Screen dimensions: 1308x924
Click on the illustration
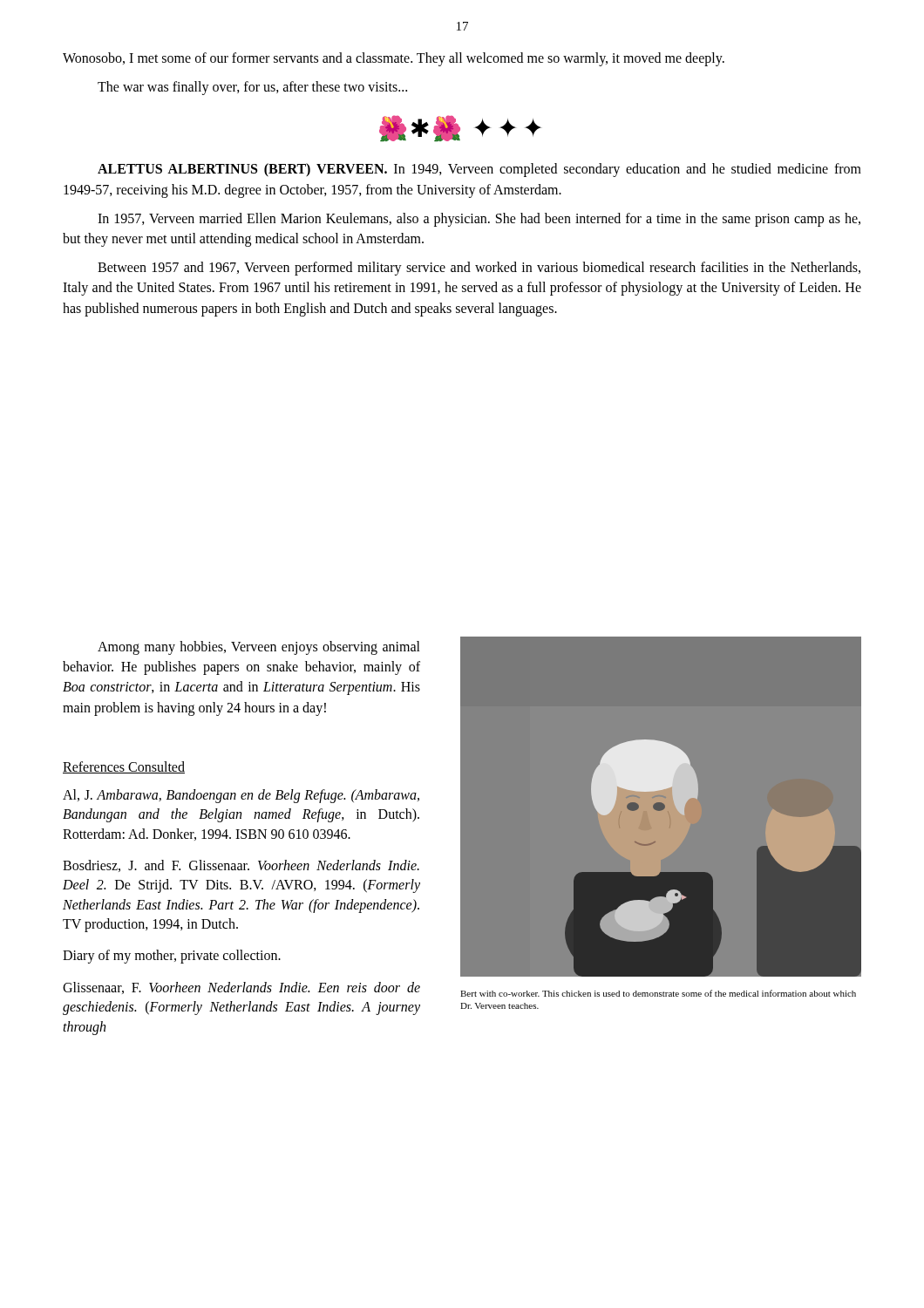[x=462, y=128]
